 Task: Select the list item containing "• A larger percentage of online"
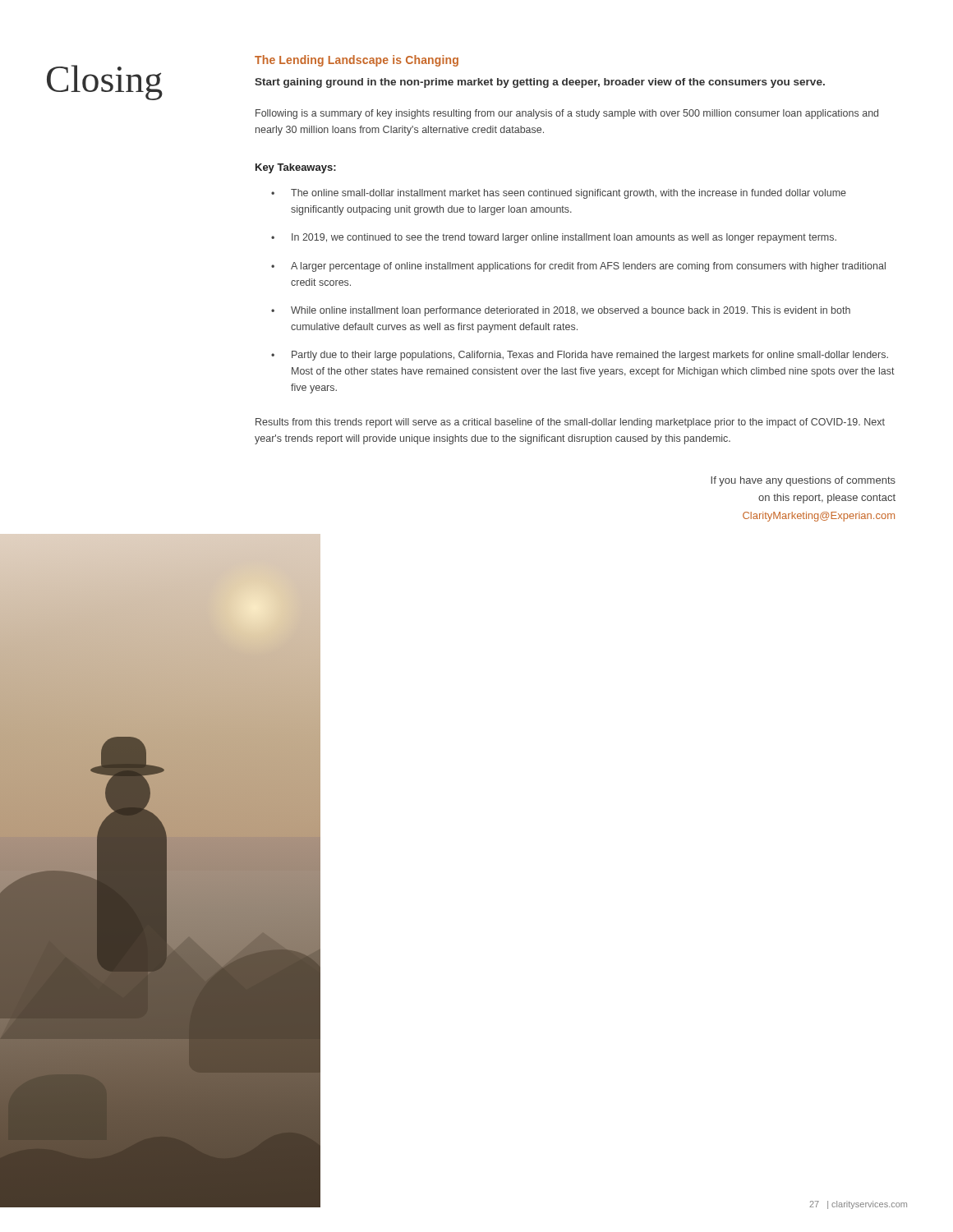point(583,274)
